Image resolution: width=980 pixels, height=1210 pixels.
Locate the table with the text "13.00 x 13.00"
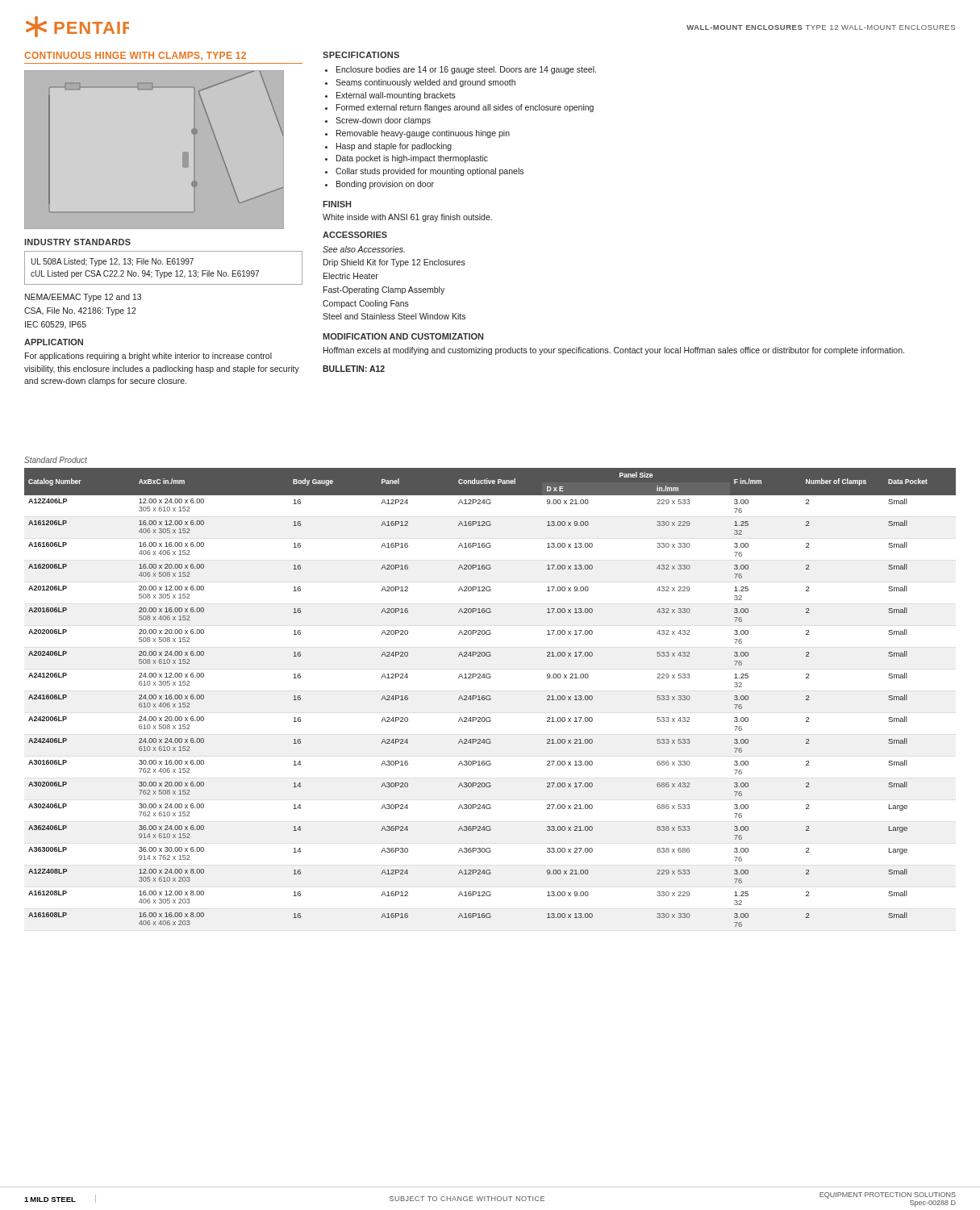click(x=490, y=699)
